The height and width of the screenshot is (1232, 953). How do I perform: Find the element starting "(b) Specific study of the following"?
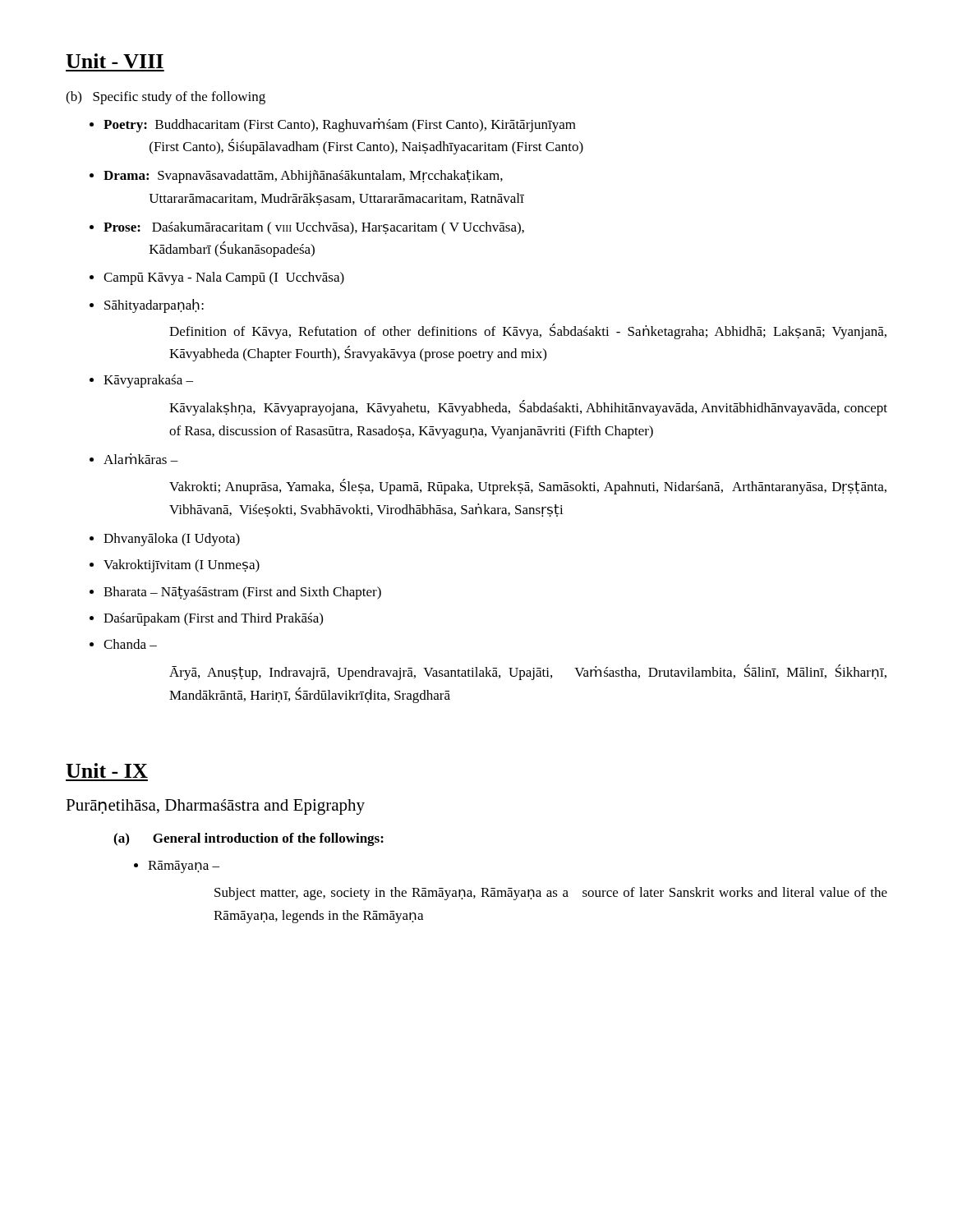[166, 97]
